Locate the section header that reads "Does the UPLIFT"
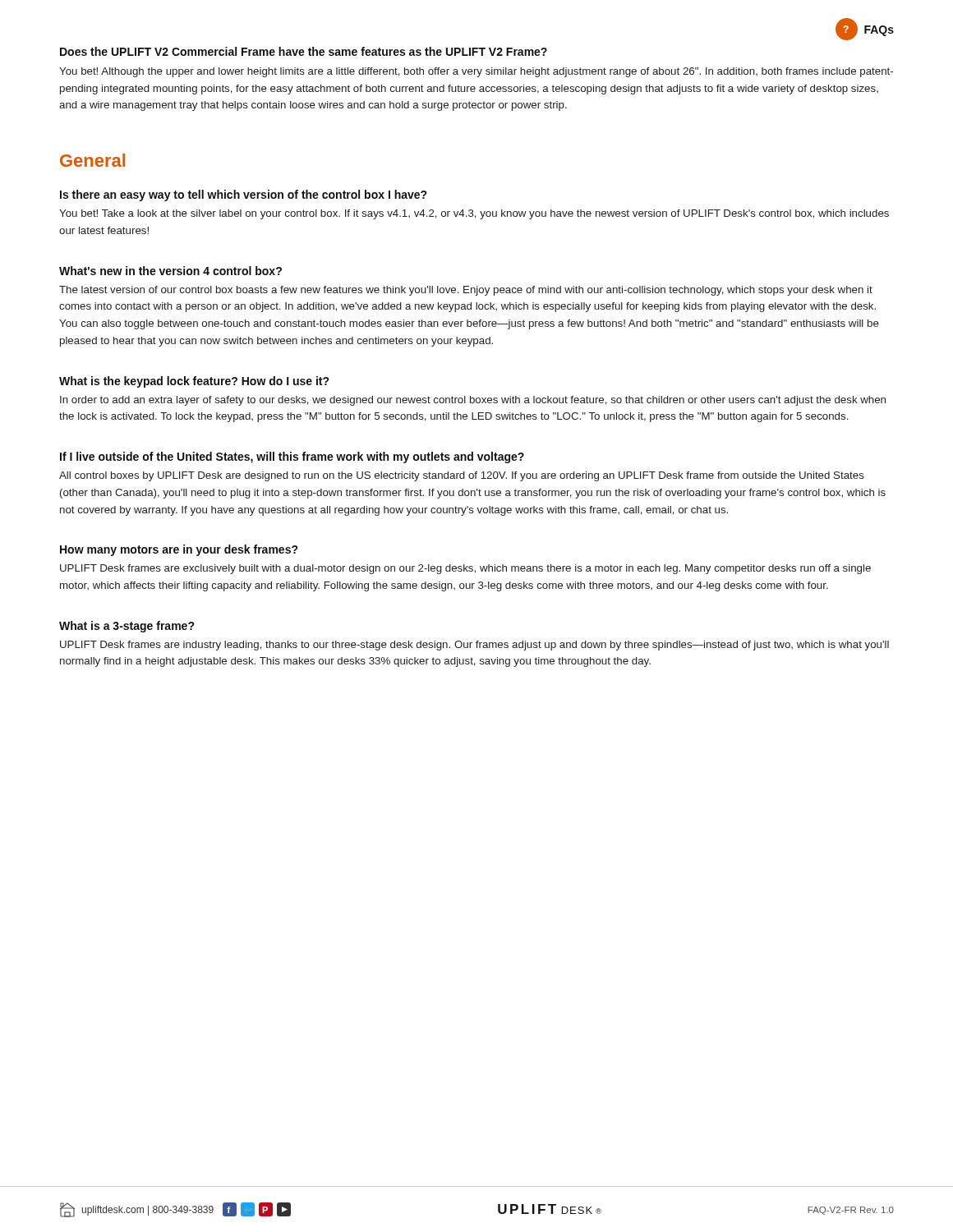Viewport: 953px width, 1232px height. [x=303, y=52]
